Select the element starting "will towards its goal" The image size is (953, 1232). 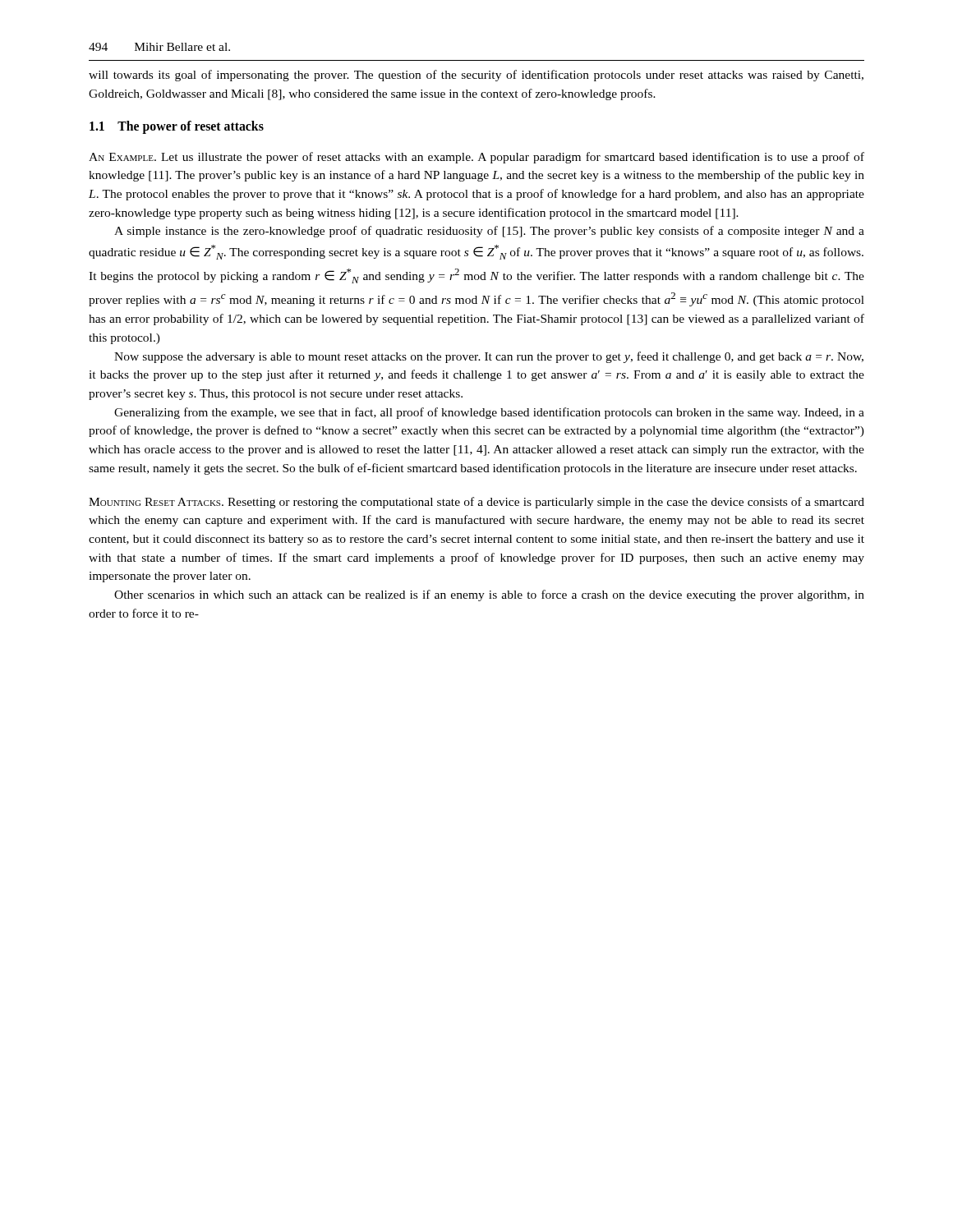(x=476, y=84)
